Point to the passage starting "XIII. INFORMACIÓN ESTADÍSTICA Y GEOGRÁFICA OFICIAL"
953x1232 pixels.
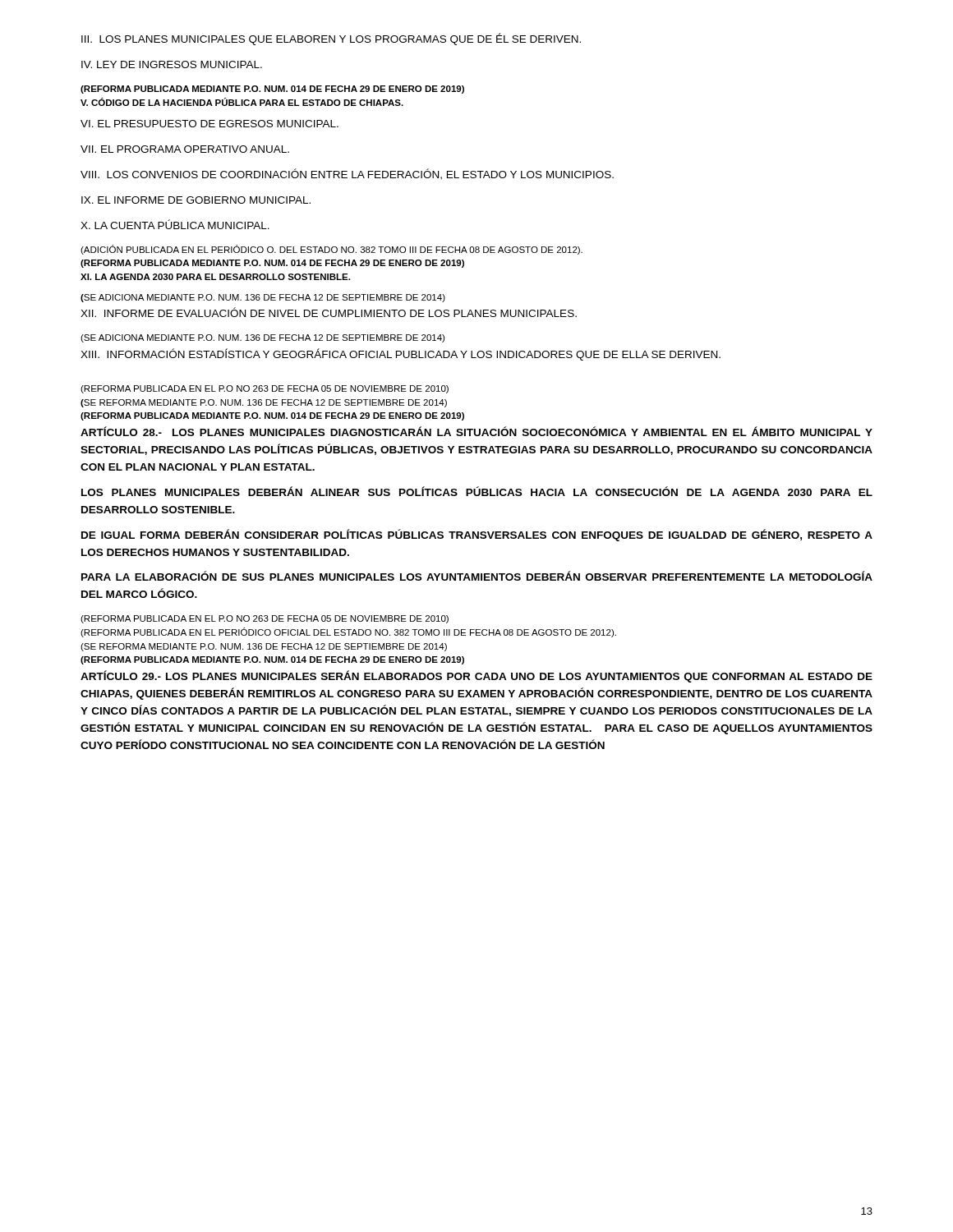click(x=401, y=354)
